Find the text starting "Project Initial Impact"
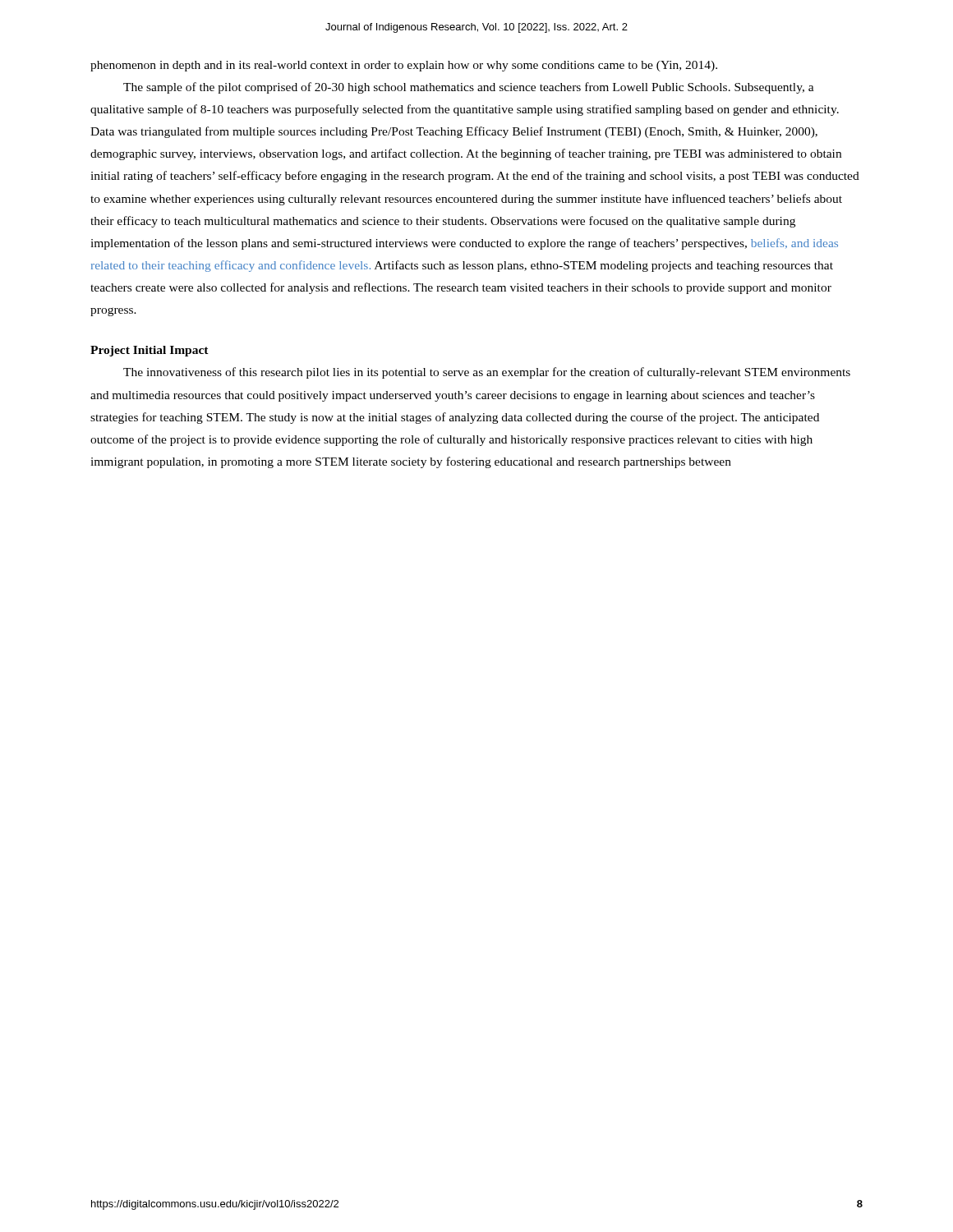 click(149, 350)
